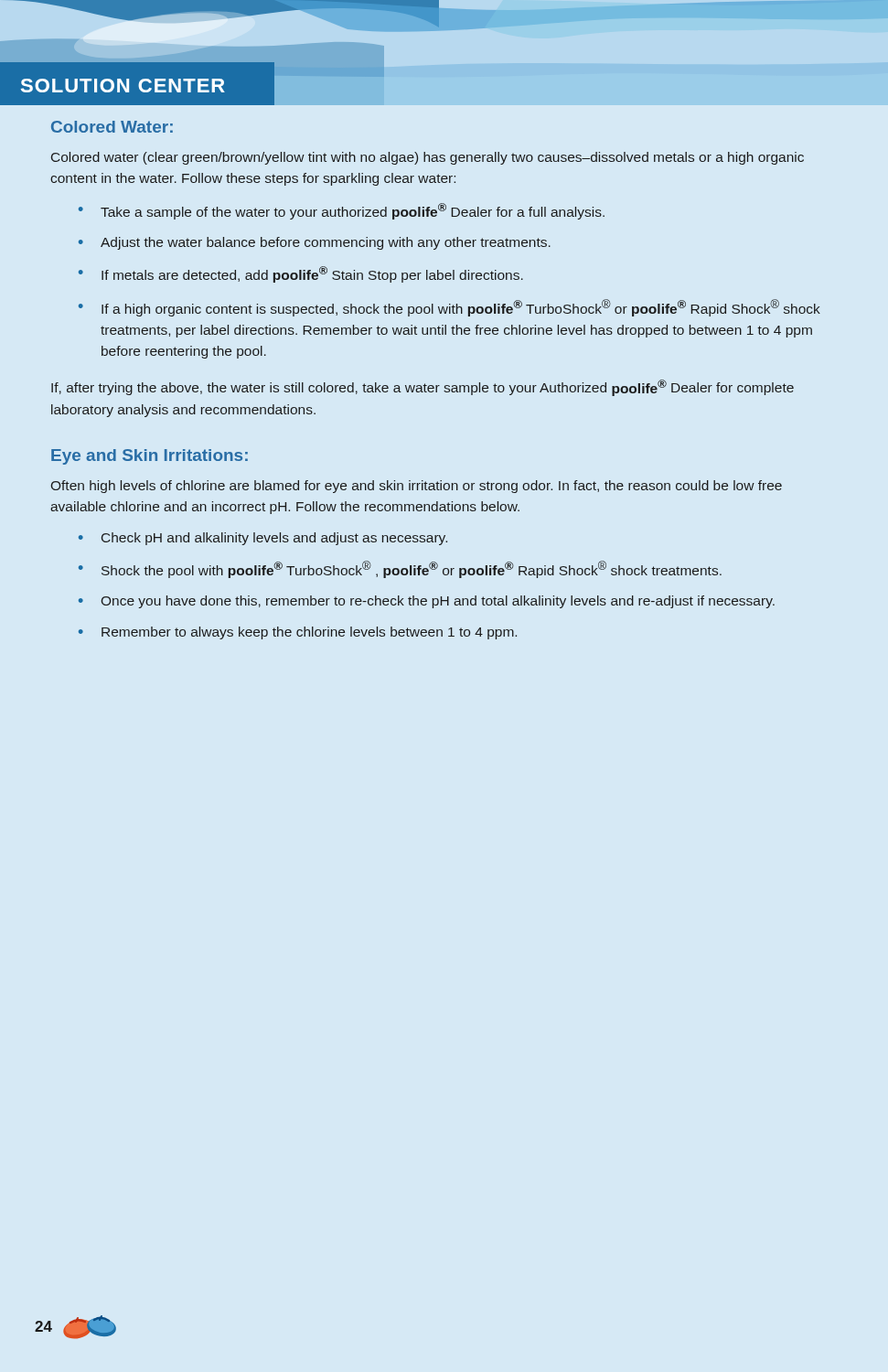888x1372 pixels.
Task: Click the passage that begins "Once you have"
Action: 438,601
